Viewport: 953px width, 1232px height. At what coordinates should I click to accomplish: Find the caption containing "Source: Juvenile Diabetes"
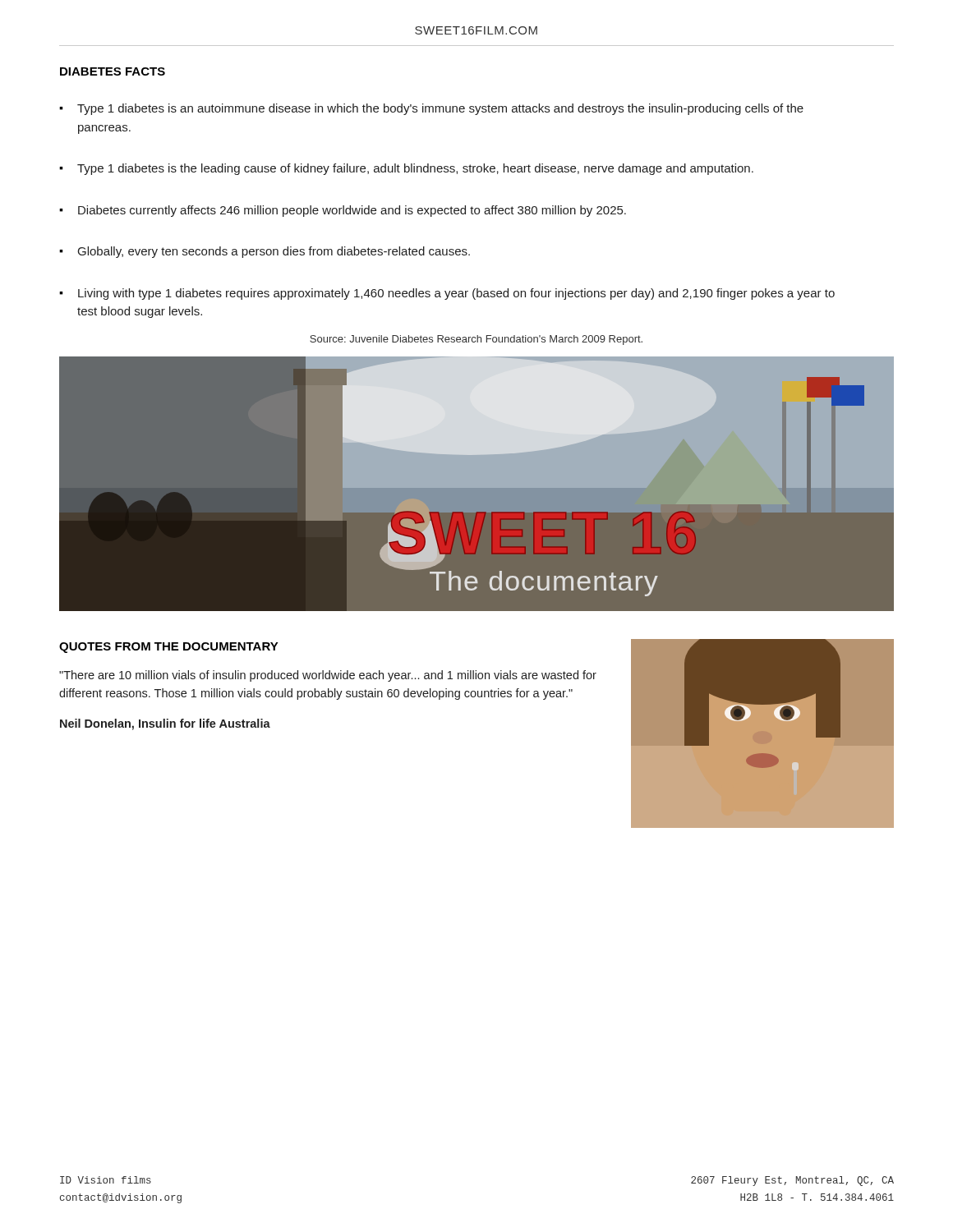476,338
